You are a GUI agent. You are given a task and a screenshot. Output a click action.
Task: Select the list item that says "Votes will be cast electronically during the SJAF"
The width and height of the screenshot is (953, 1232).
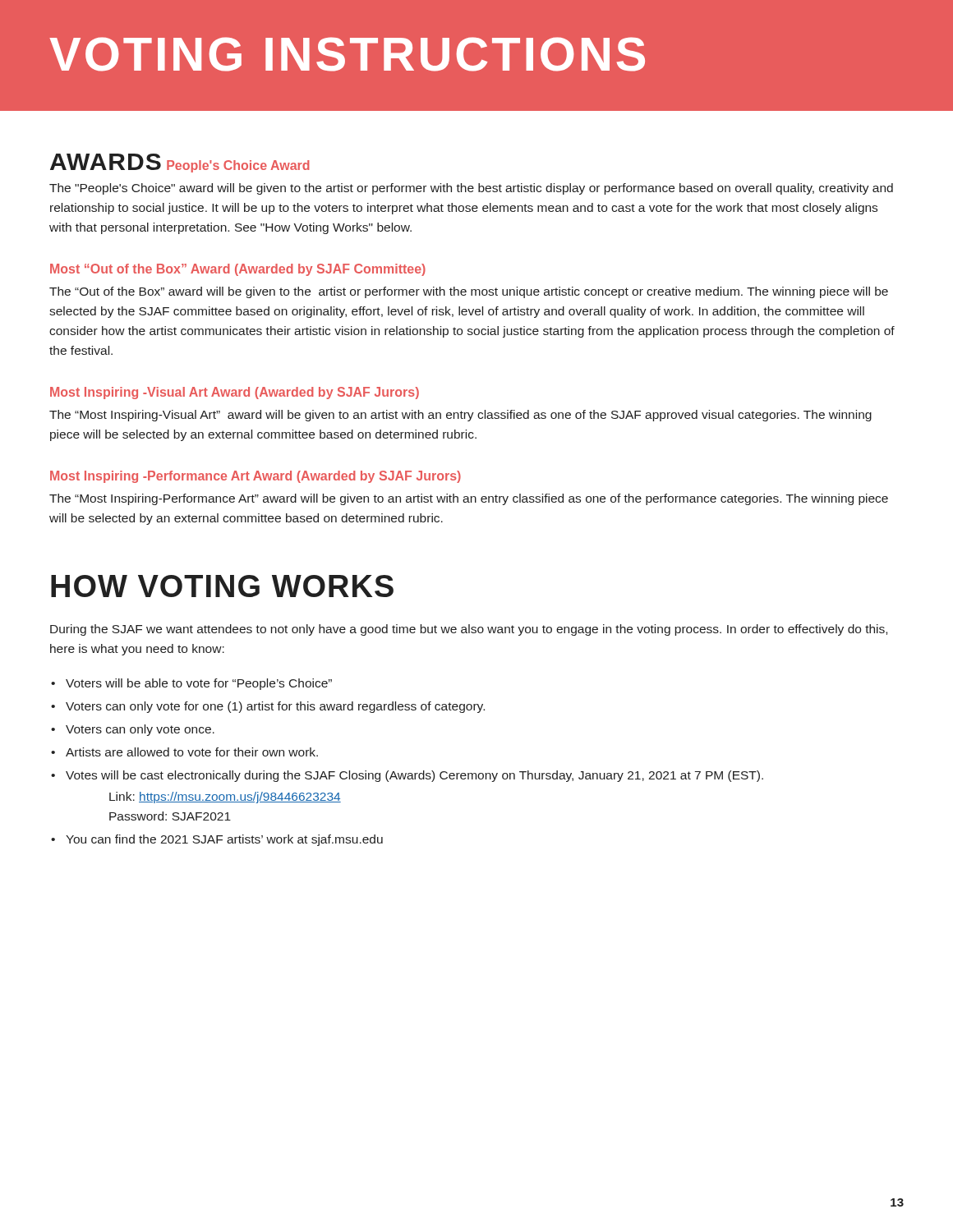coord(414,776)
